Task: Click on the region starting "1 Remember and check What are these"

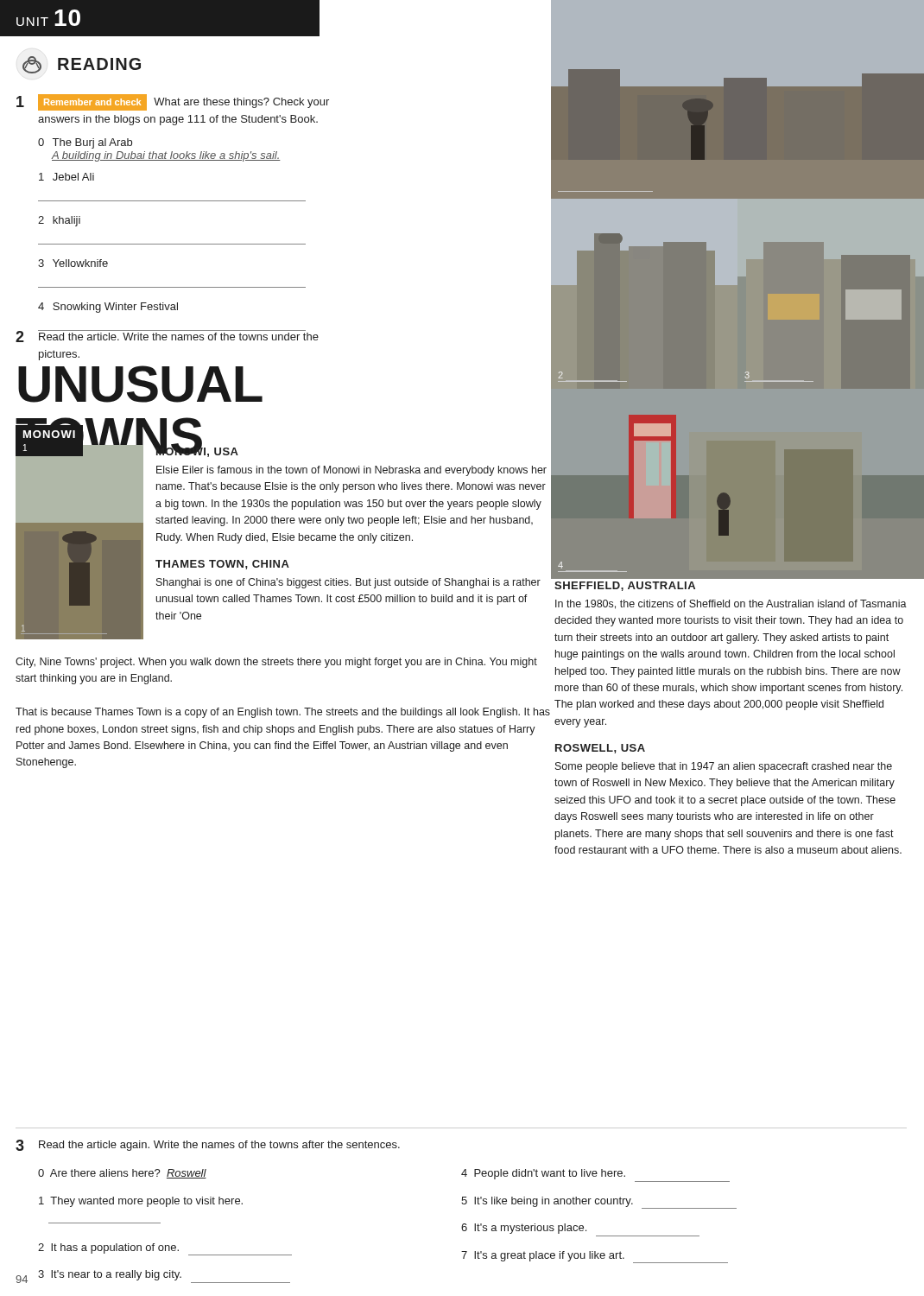Action: tap(184, 212)
